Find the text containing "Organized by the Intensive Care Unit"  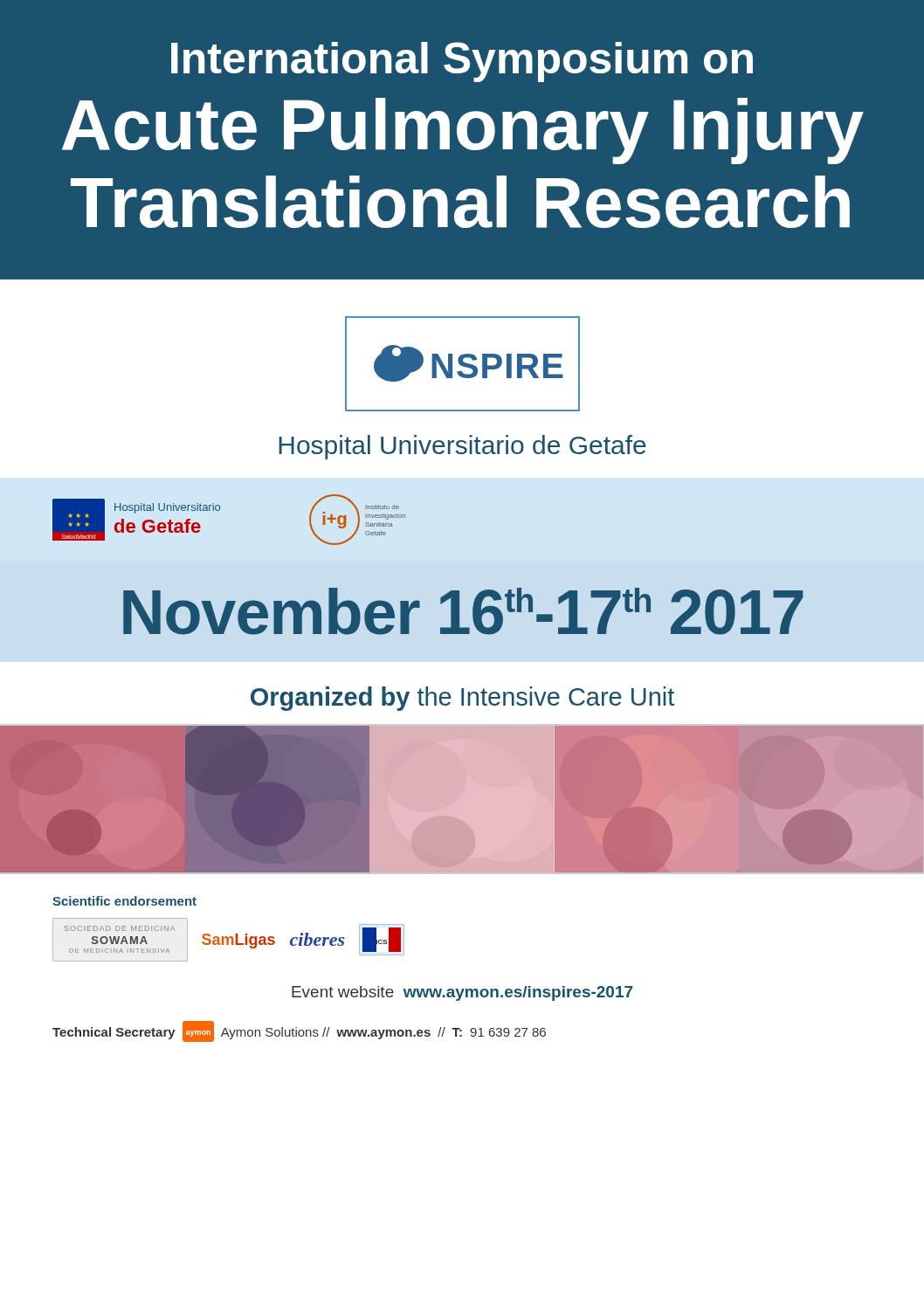coord(462,697)
